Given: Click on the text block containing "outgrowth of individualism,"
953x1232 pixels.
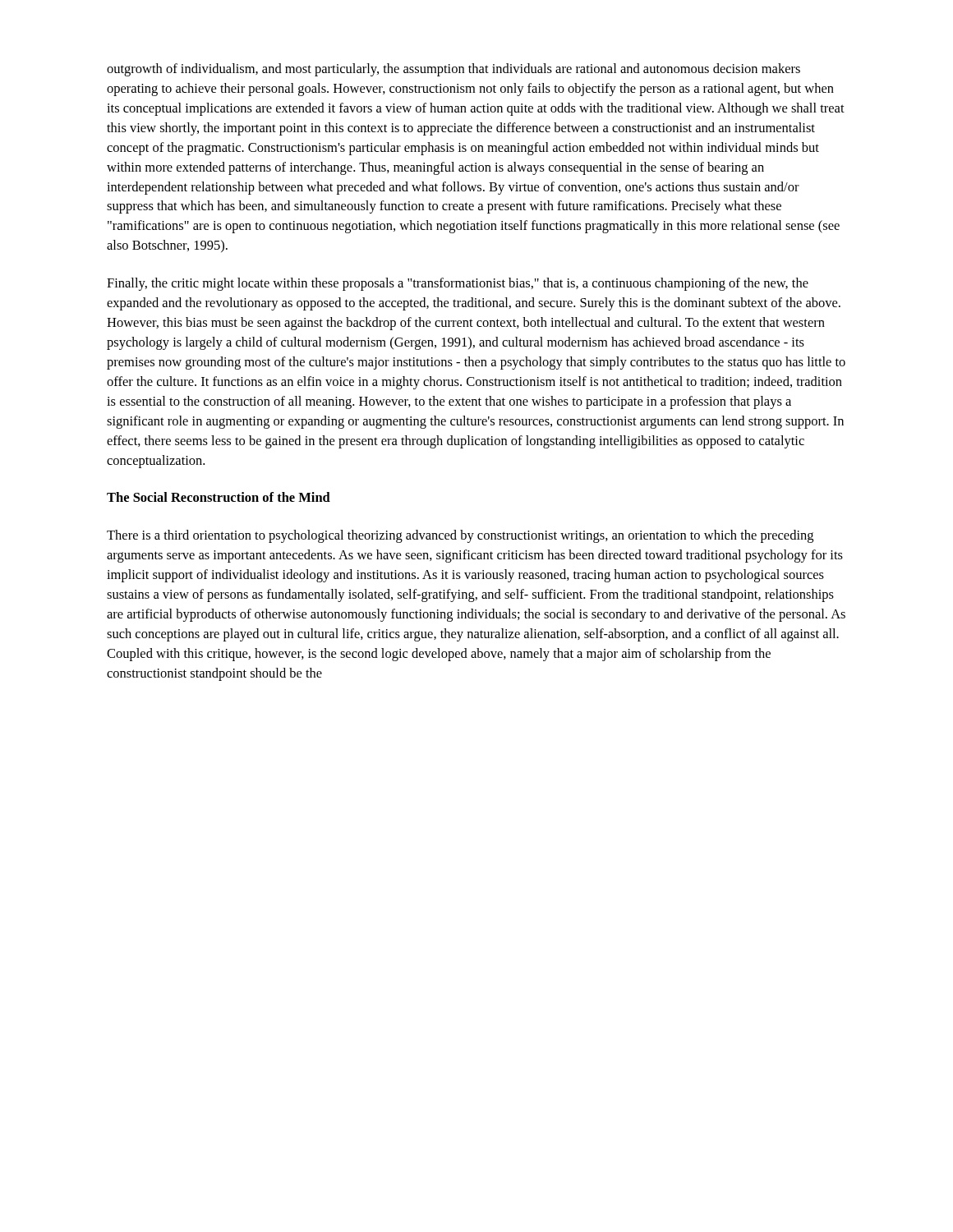Looking at the screenshot, I should 475,157.
